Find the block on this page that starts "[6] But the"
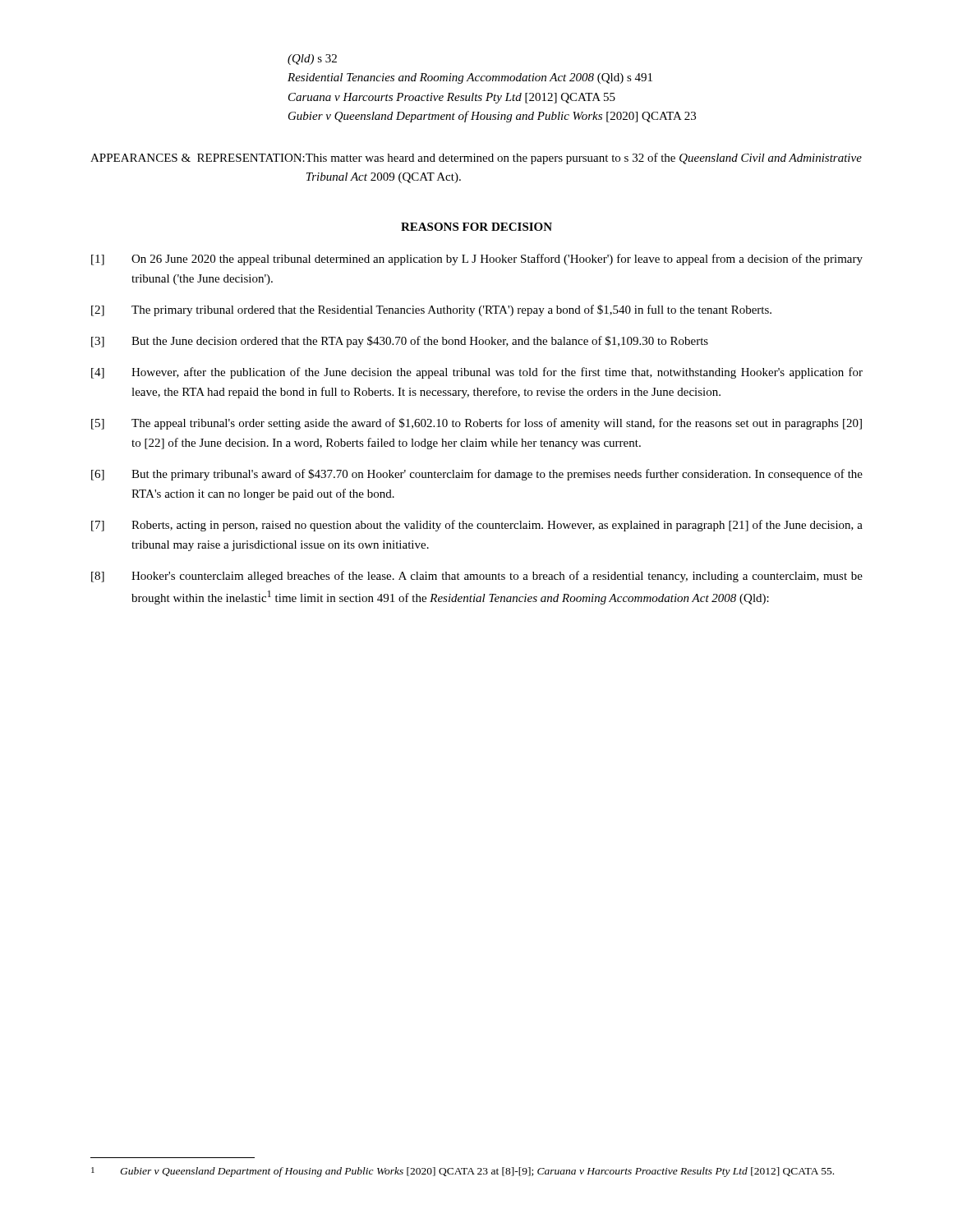The width and height of the screenshot is (953, 1232). pyautogui.click(x=476, y=483)
